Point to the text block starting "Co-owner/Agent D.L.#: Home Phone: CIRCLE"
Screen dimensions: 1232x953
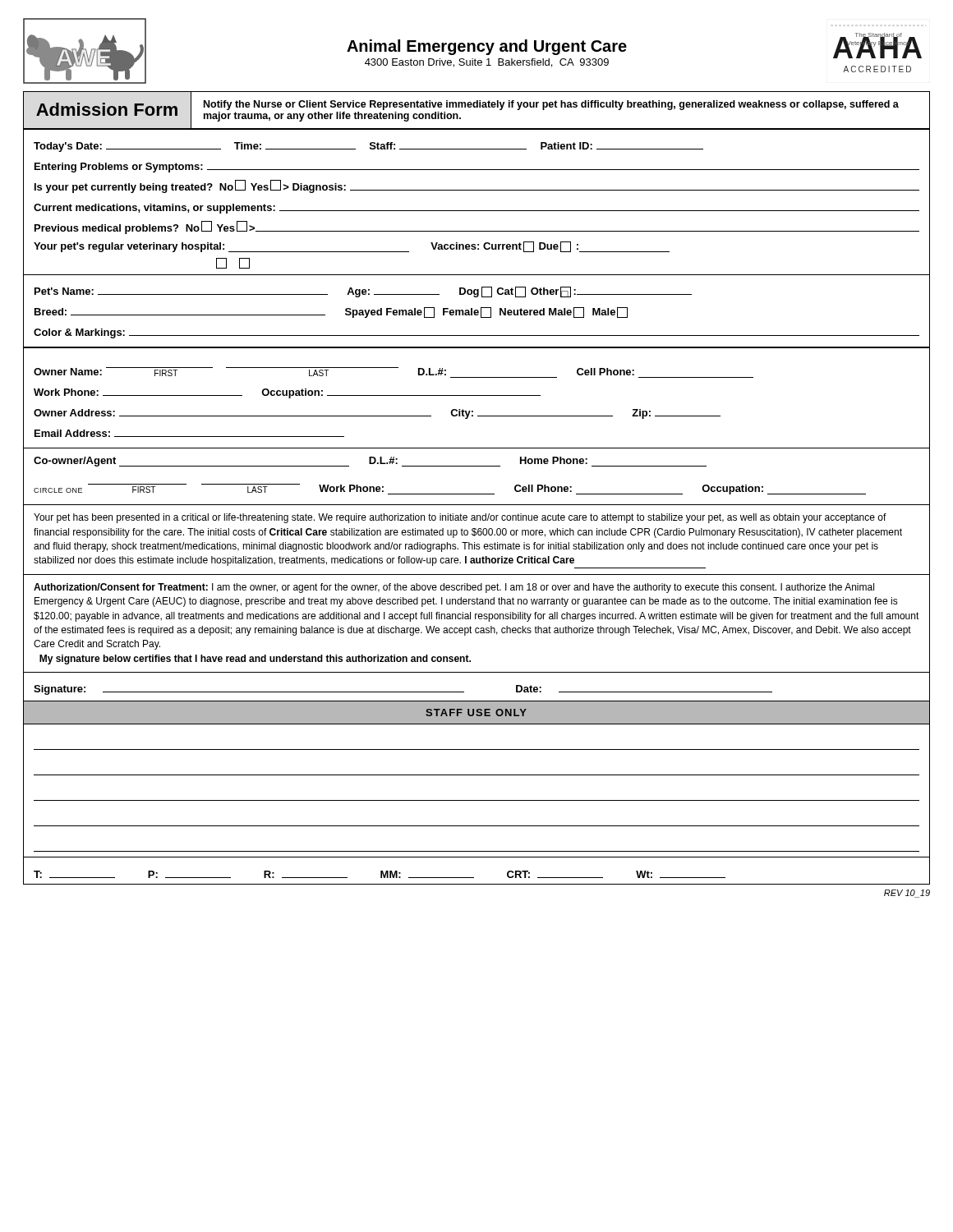(476, 474)
